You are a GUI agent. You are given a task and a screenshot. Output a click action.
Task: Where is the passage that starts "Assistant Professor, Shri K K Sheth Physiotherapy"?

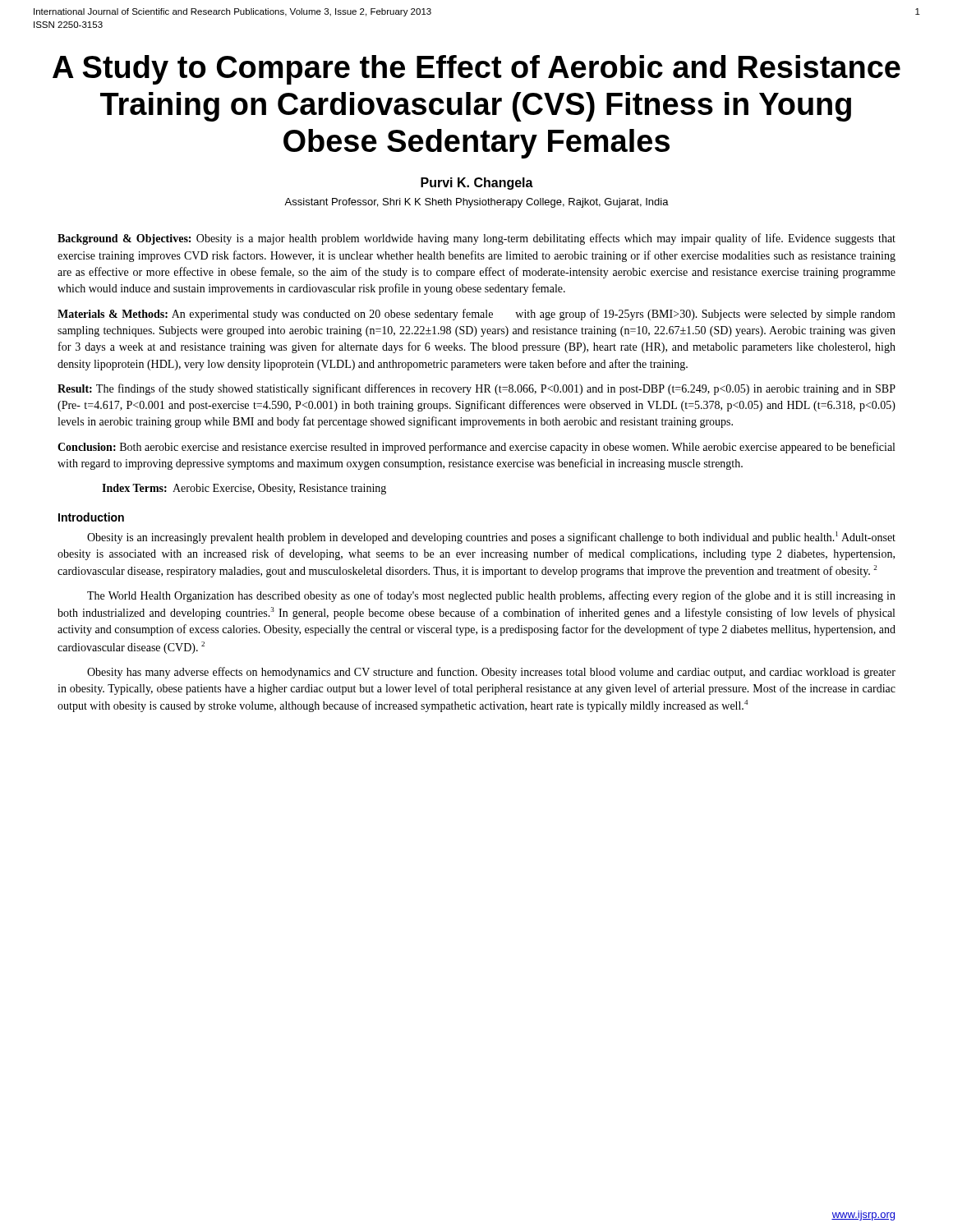point(476,202)
